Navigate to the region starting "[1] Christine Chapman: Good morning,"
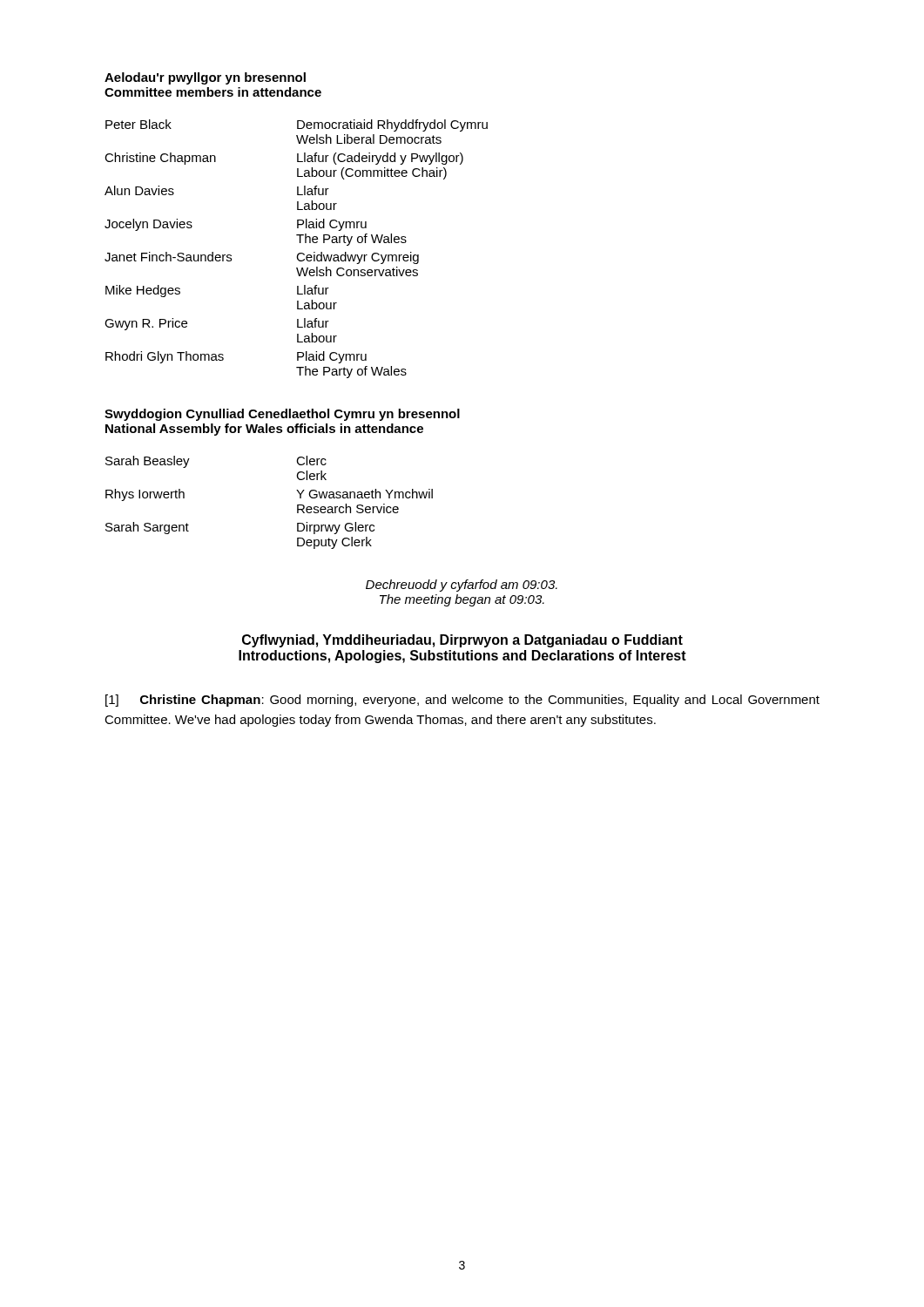Image resolution: width=924 pixels, height=1307 pixels. click(x=462, y=709)
